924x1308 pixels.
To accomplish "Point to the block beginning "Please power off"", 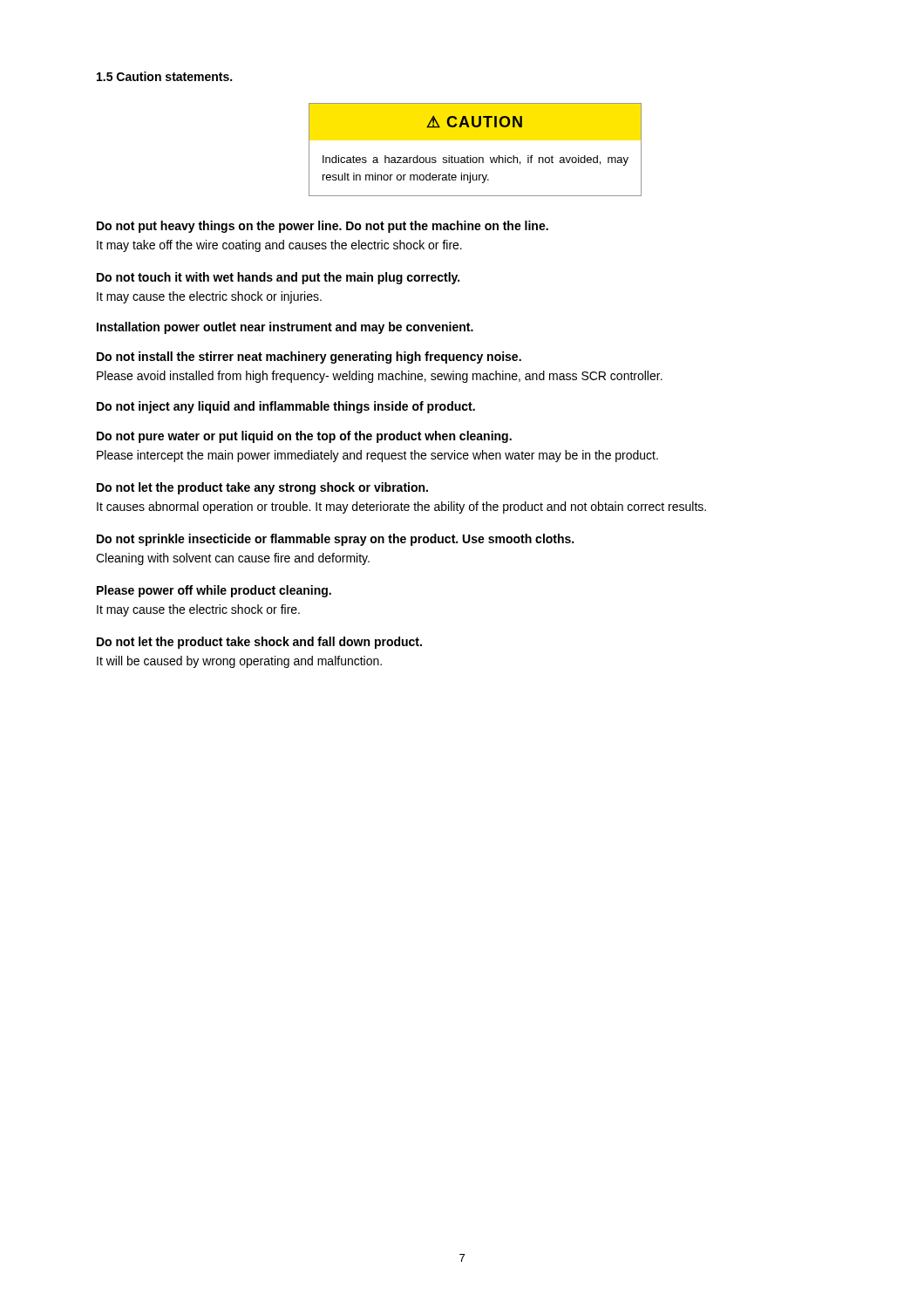I will tap(214, 591).
